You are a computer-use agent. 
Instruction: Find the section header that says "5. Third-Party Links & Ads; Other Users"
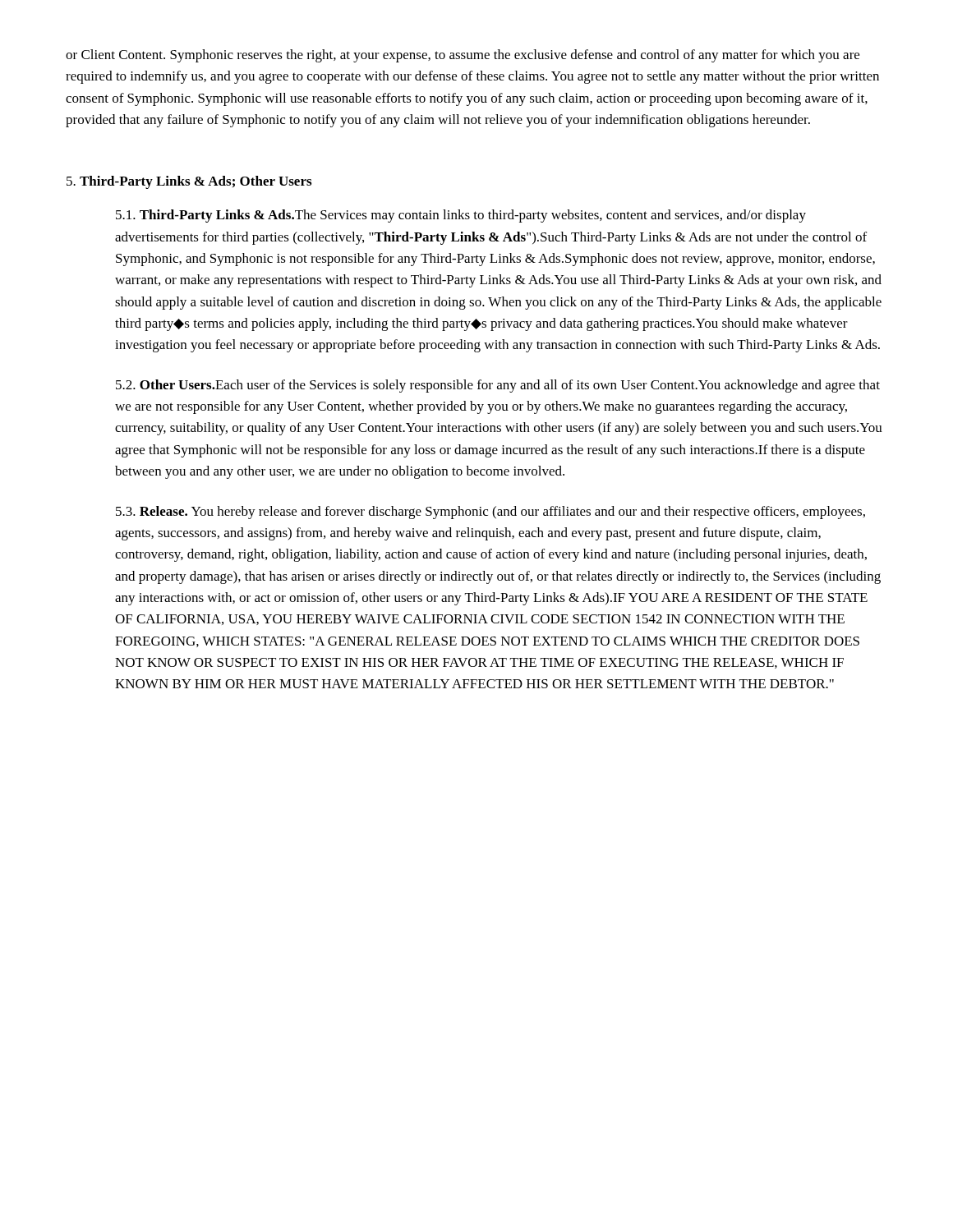[189, 181]
